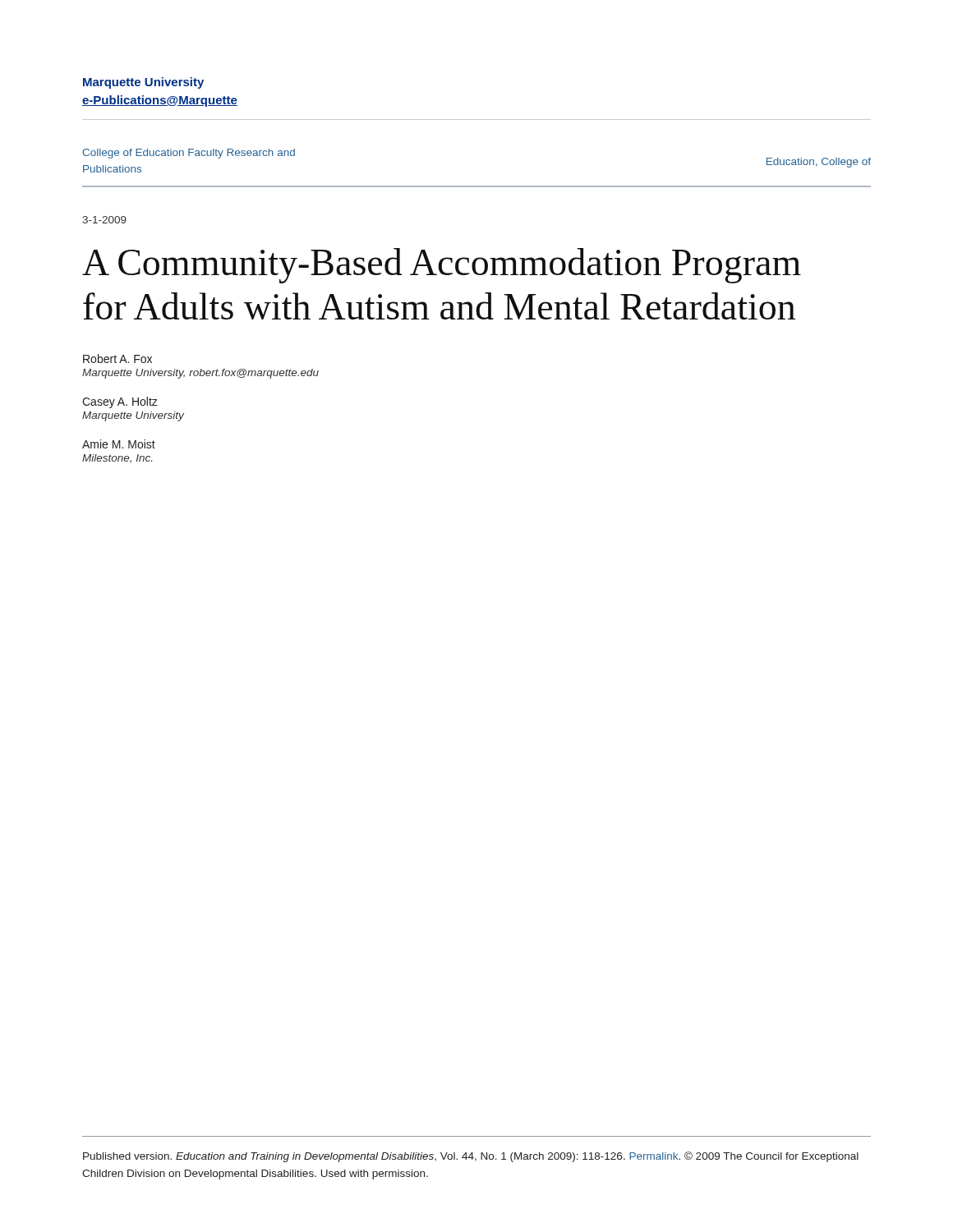Viewport: 953px width, 1232px height.
Task: Locate the block starting "A Community-Based Accommodation Programfor Adults"
Action: click(442, 285)
